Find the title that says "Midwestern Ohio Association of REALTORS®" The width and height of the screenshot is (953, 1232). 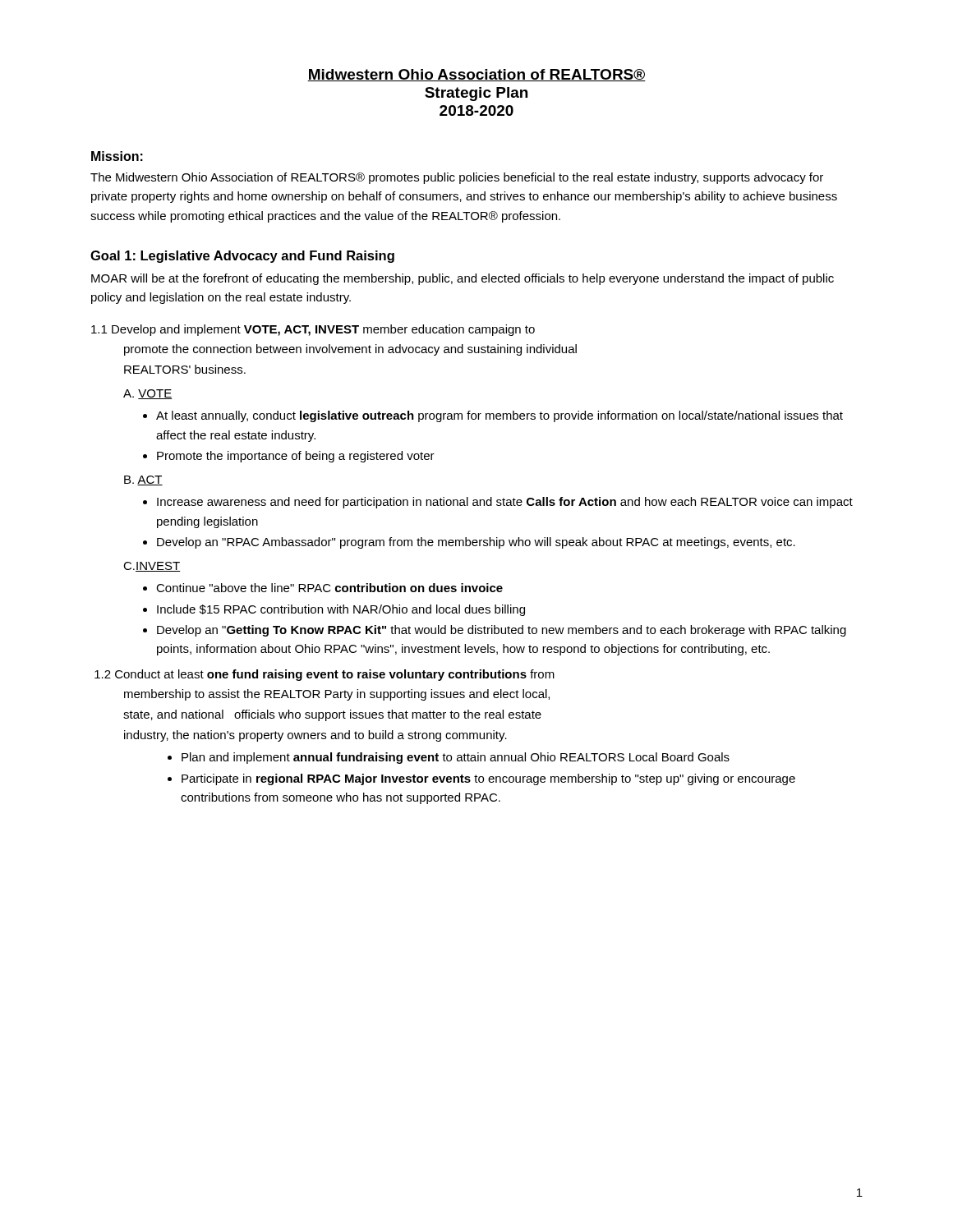pos(476,93)
